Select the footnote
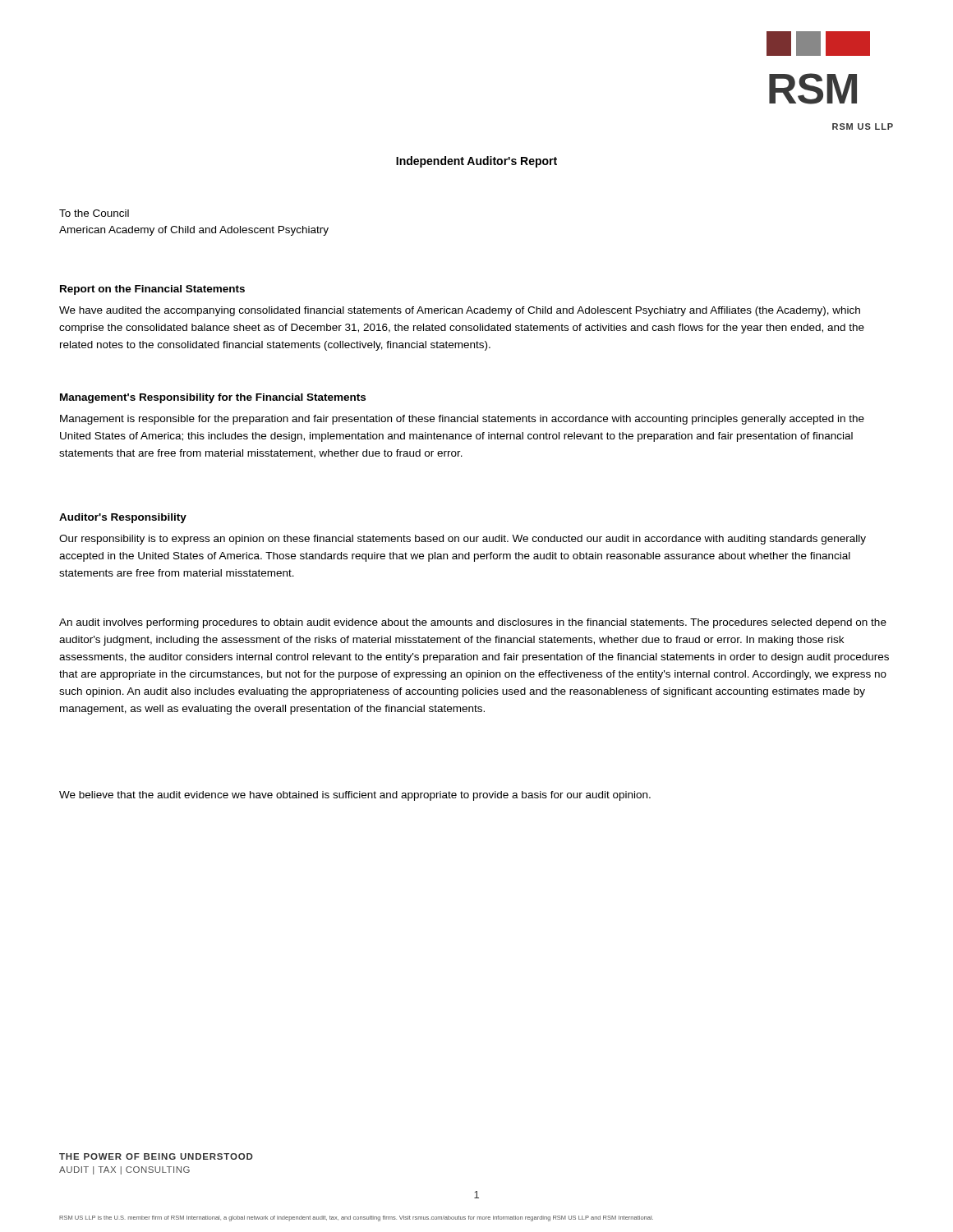 click(x=356, y=1217)
